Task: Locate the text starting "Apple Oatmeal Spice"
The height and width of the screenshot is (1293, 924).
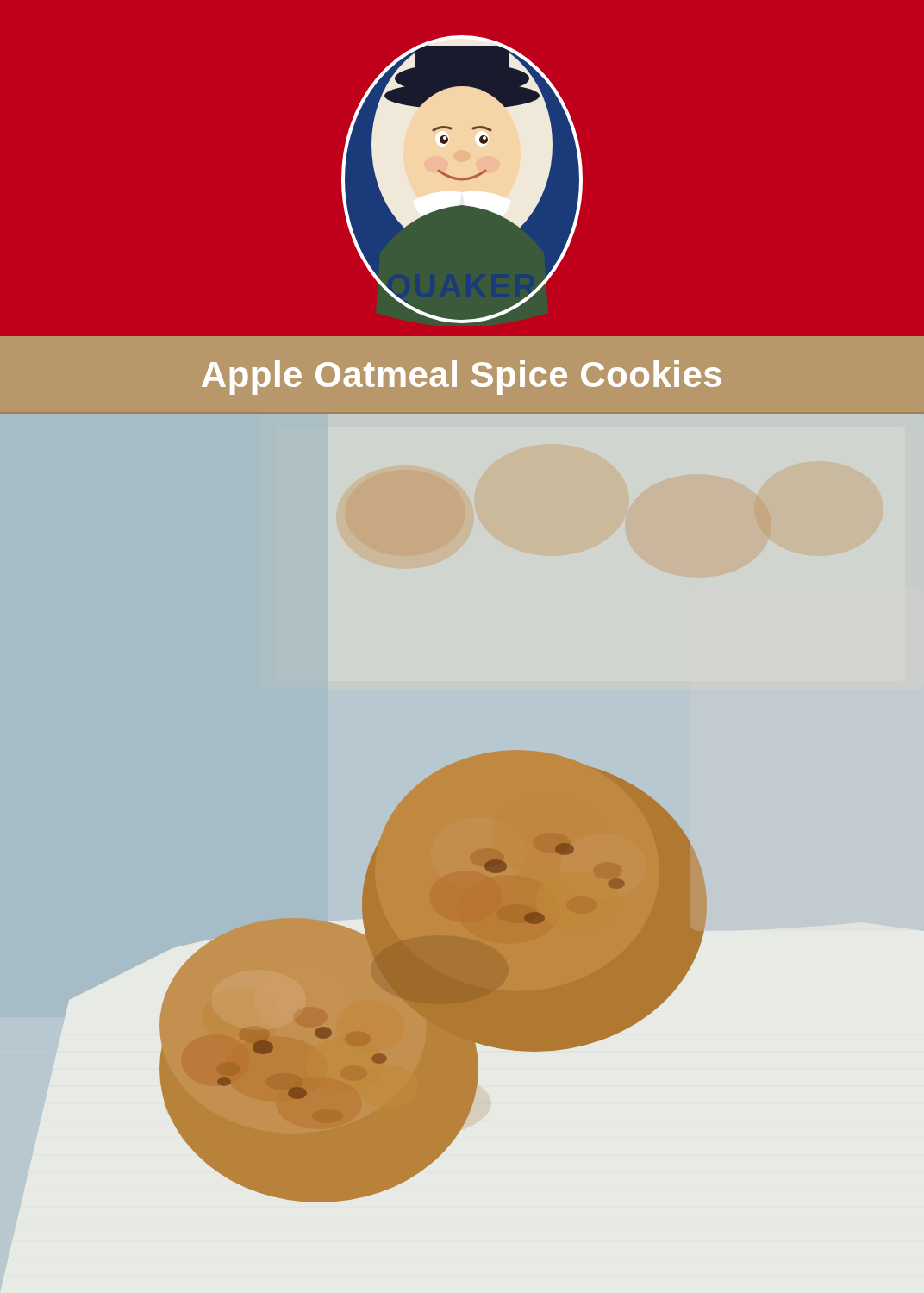Action: 462,375
